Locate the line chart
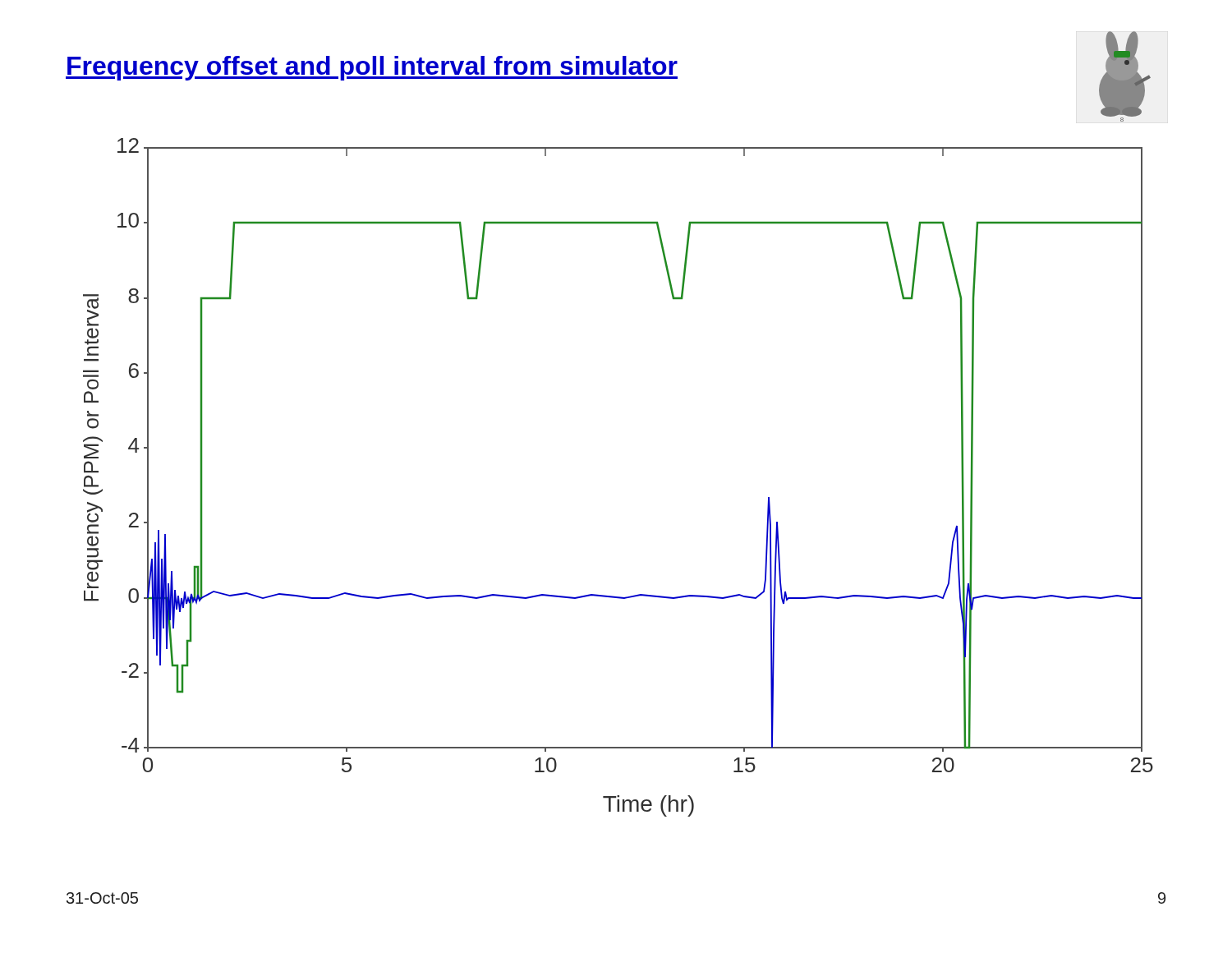This screenshot has height=953, width=1232. [x=616, y=472]
